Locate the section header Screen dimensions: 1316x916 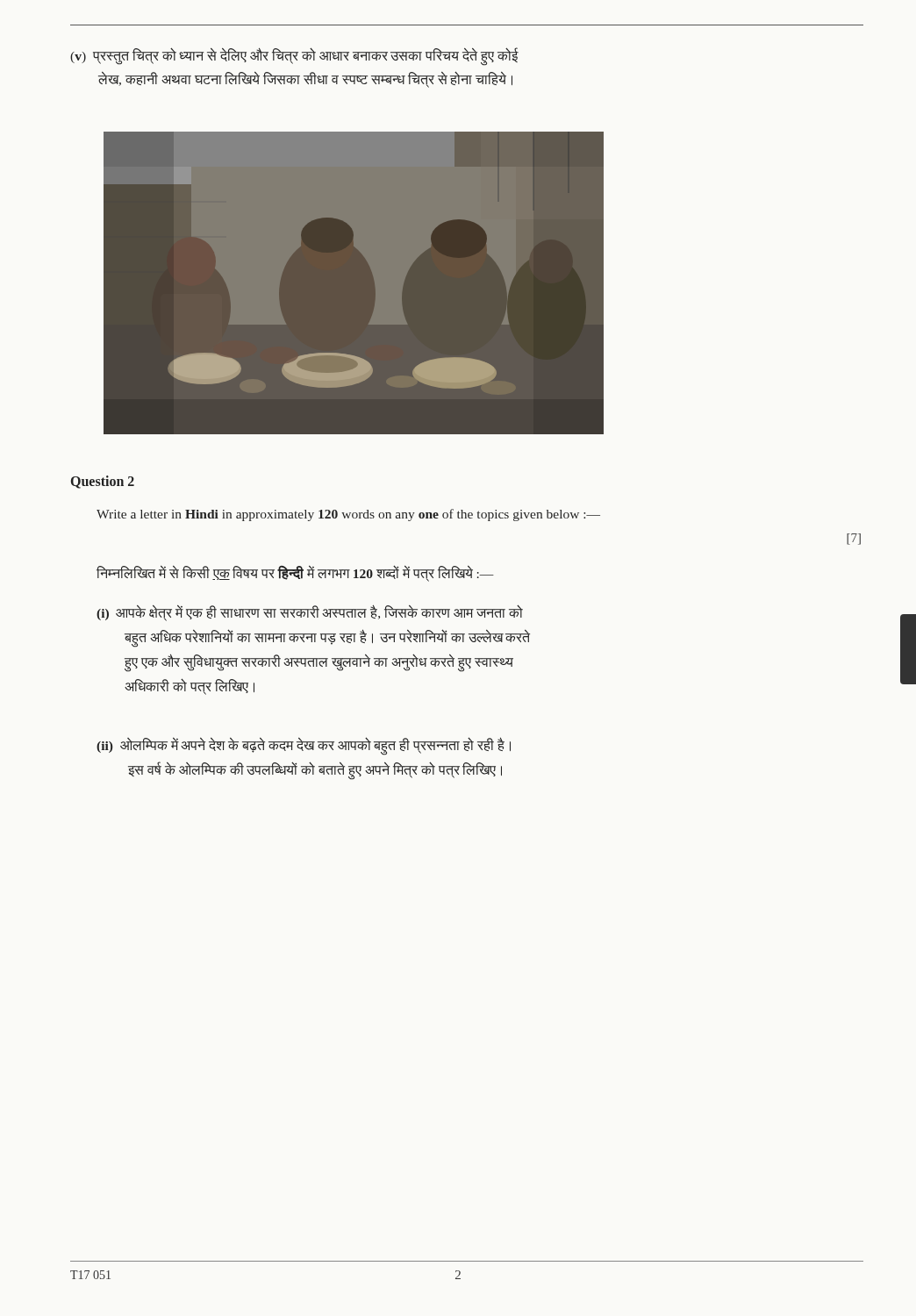tap(102, 481)
